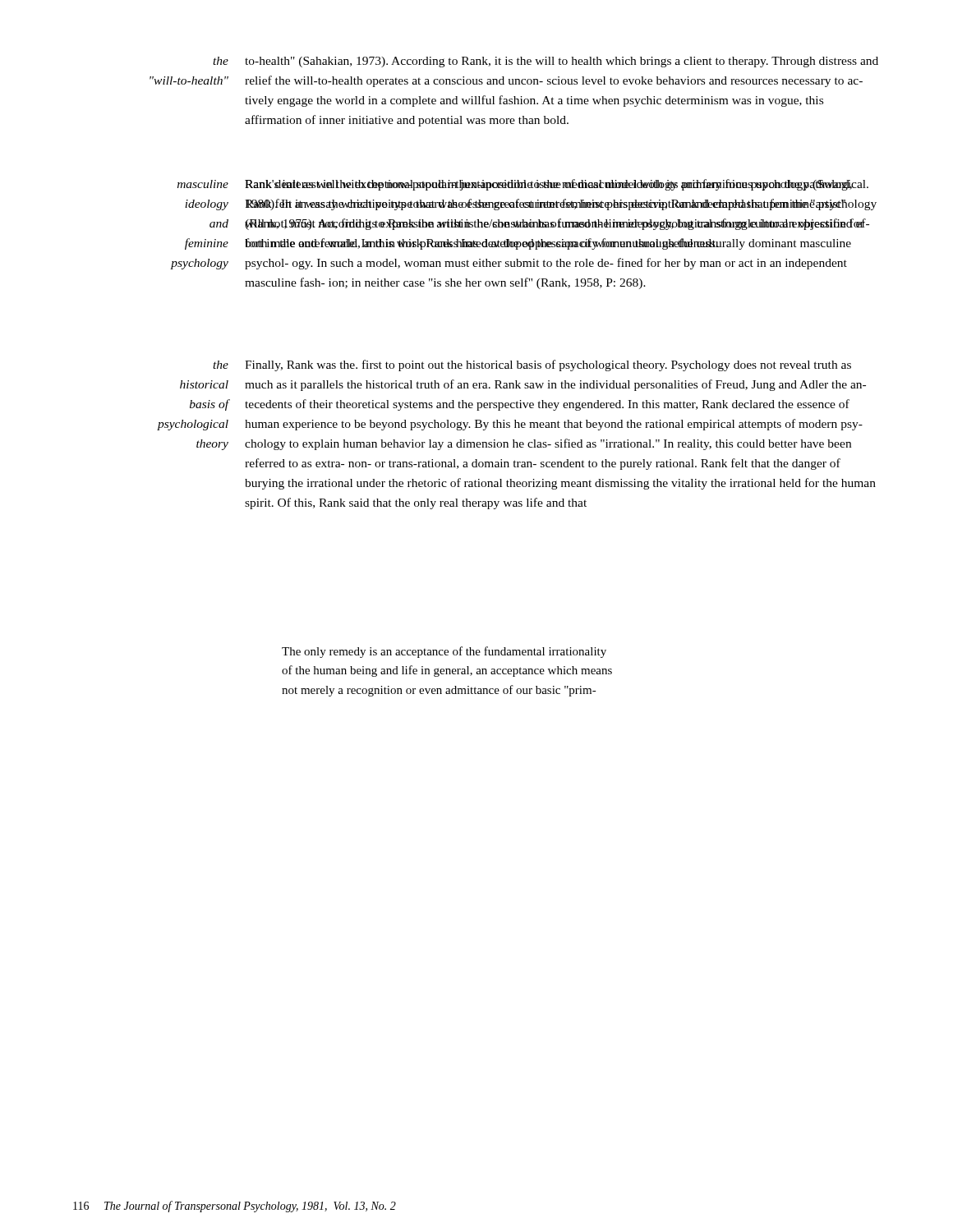The width and height of the screenshot is (953, 1232).
Task: Select the element starting "Rank dealt as well with the"
Action: [561, 233]
